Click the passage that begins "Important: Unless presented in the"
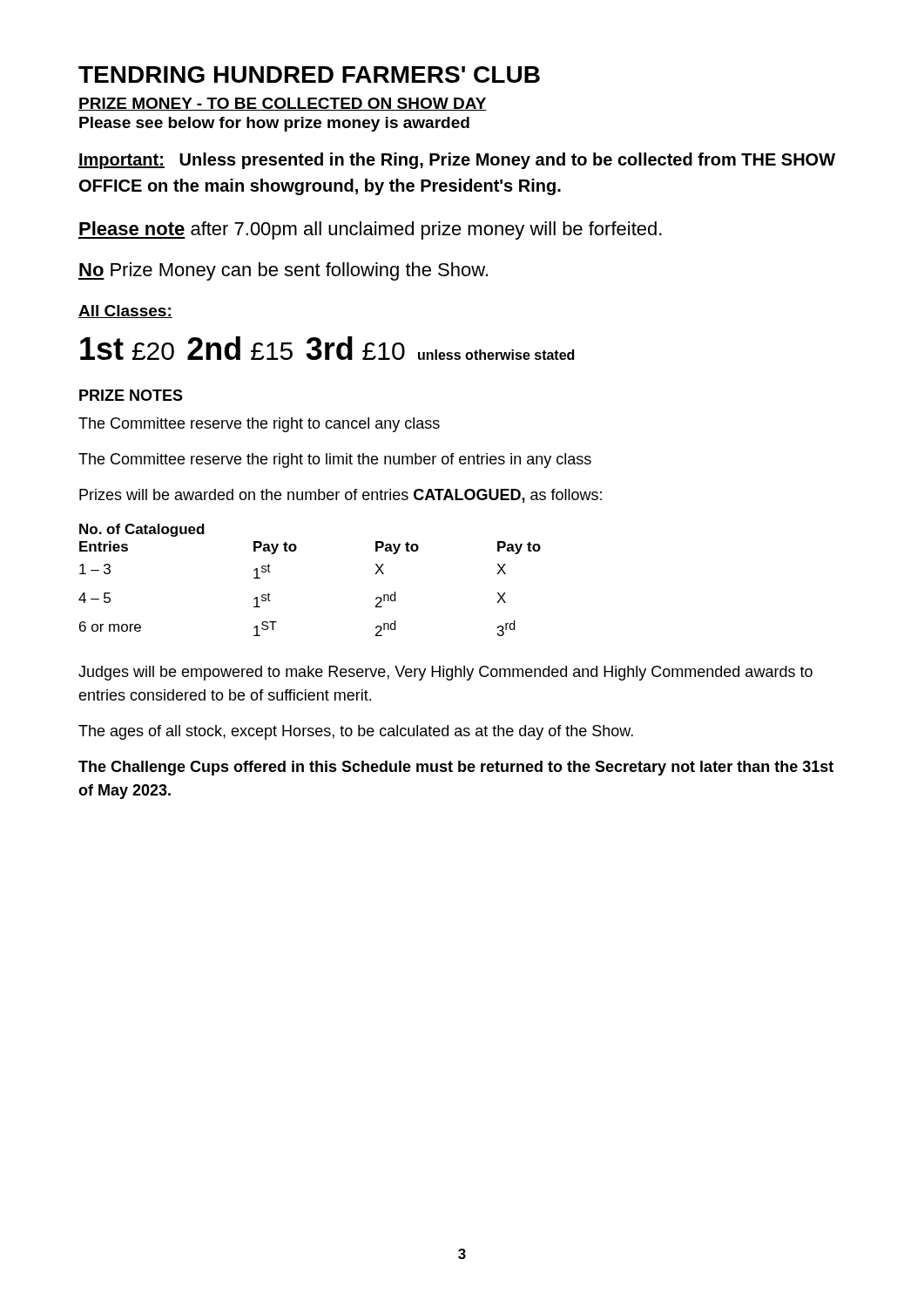 click(x=457, y=173)
